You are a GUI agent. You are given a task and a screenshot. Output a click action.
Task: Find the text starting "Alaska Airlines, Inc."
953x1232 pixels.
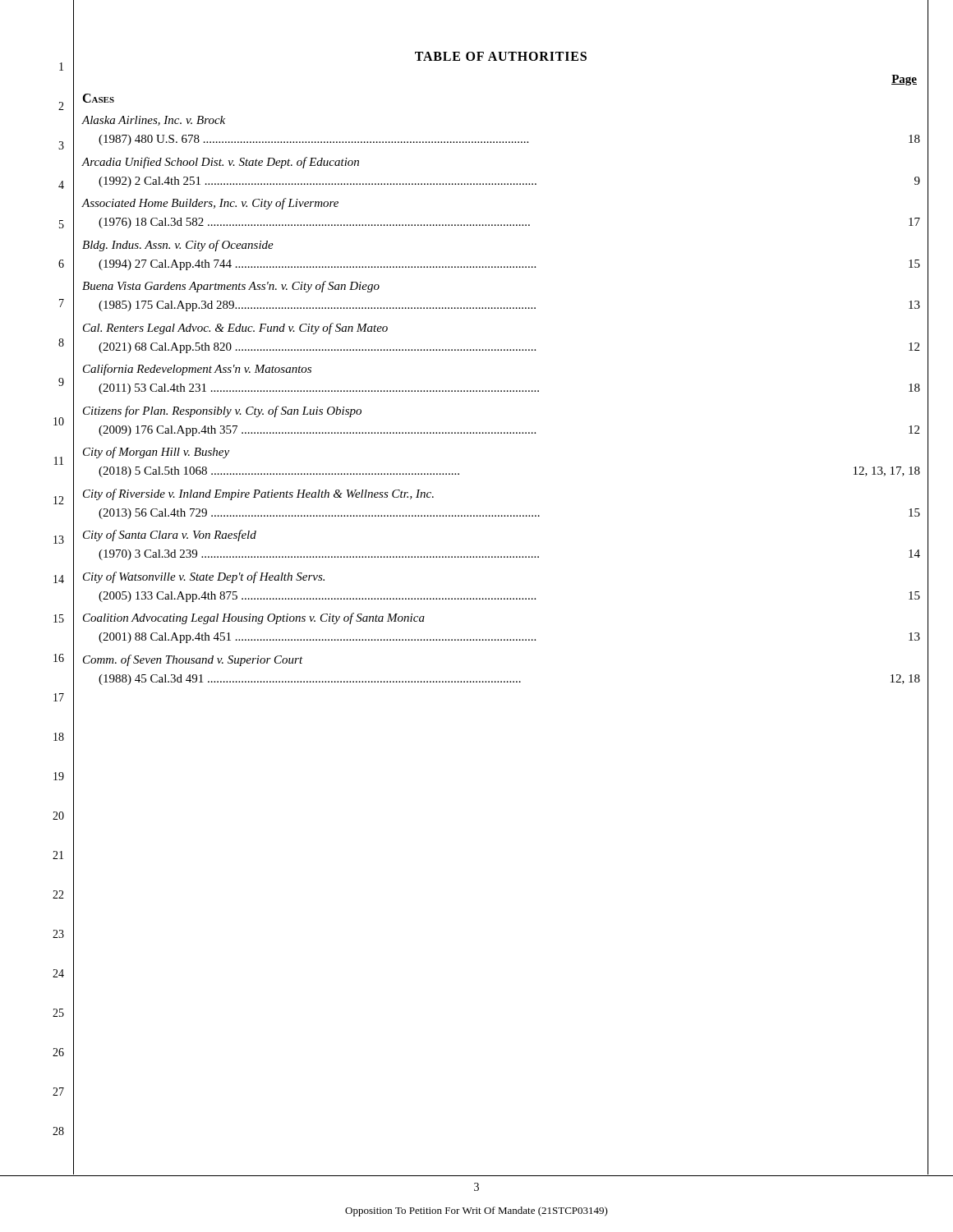(501, 130)
